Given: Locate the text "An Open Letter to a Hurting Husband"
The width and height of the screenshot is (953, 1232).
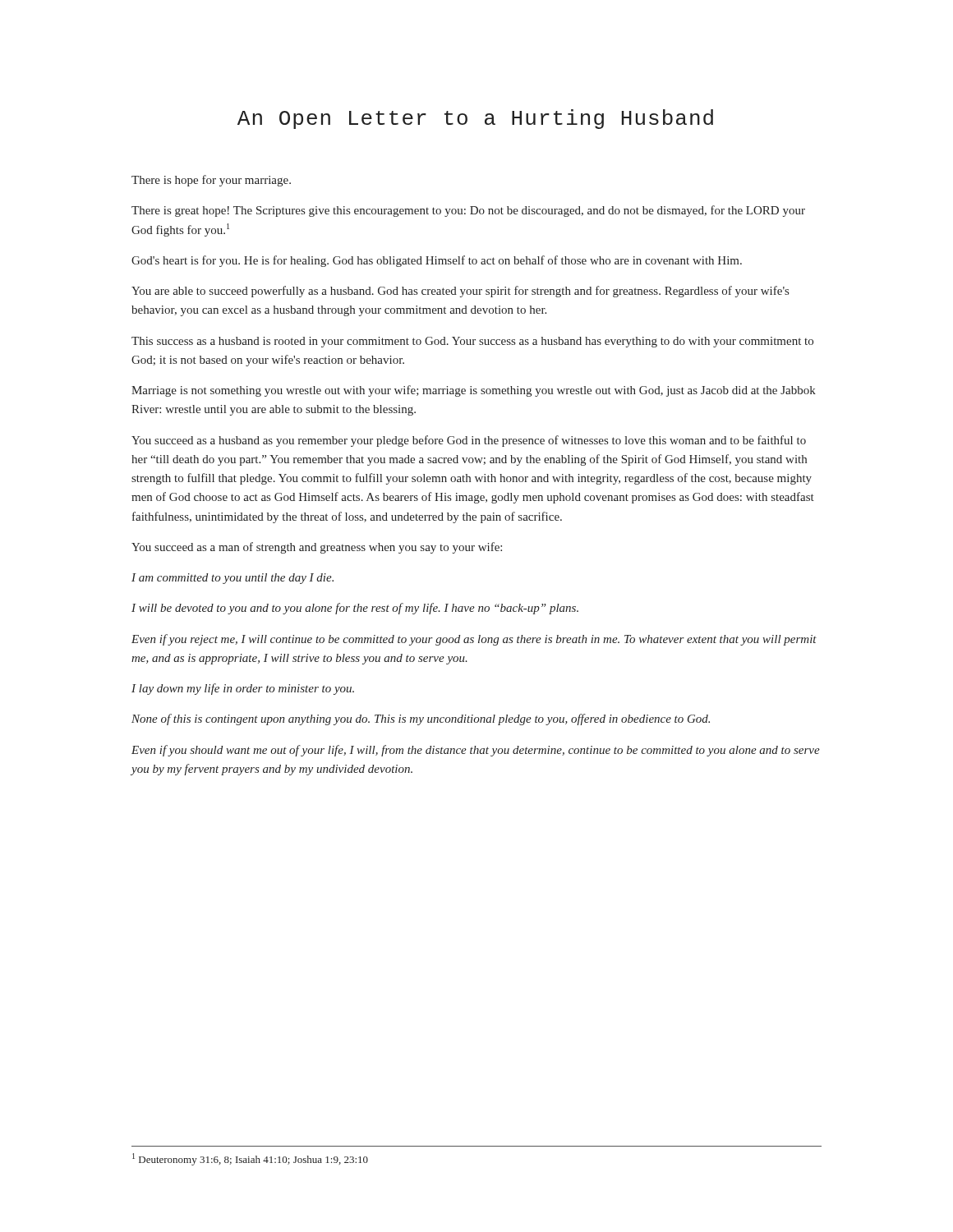Looking at the screenshot, I should pos(476,119).
